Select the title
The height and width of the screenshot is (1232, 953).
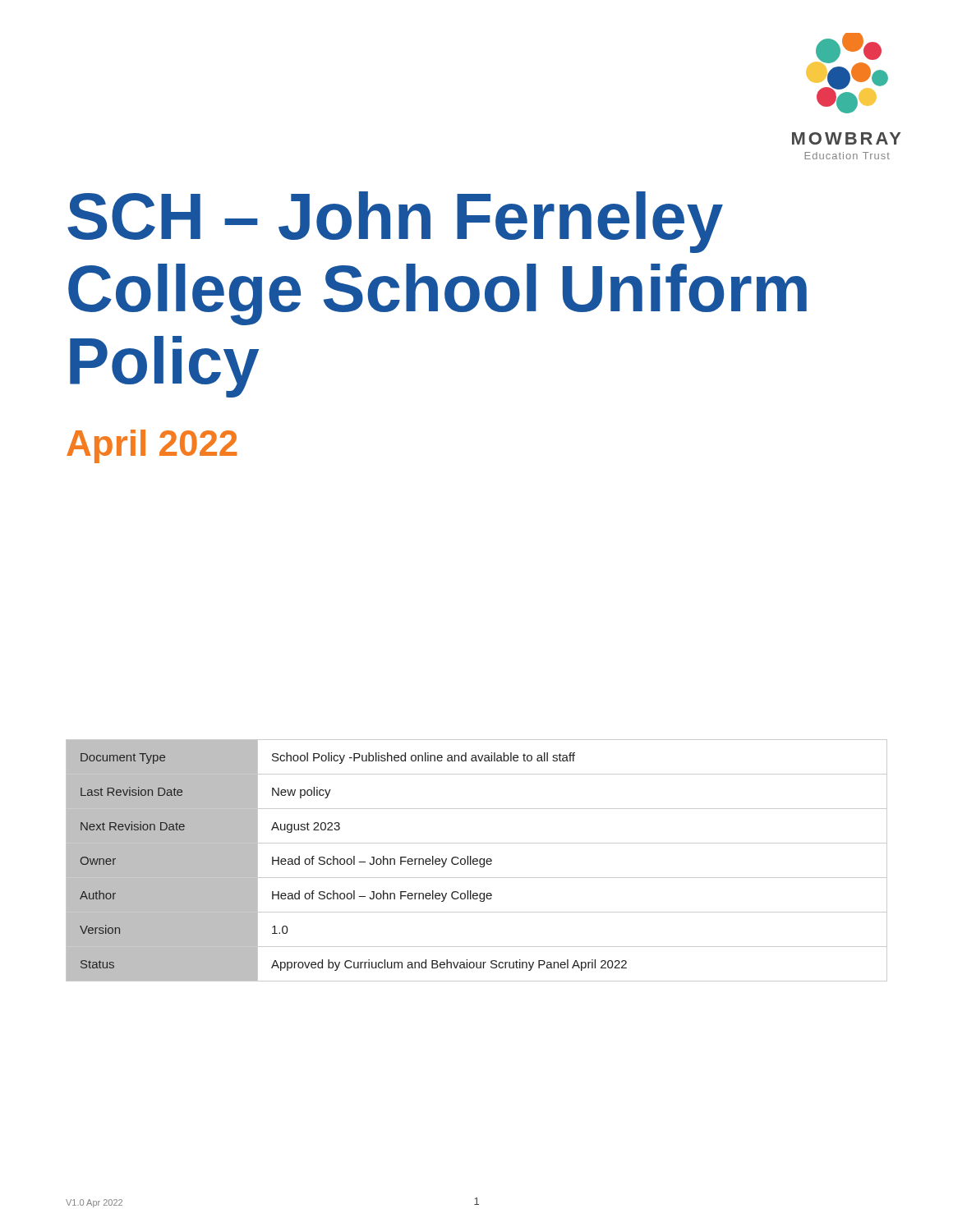tap(476, 323)
